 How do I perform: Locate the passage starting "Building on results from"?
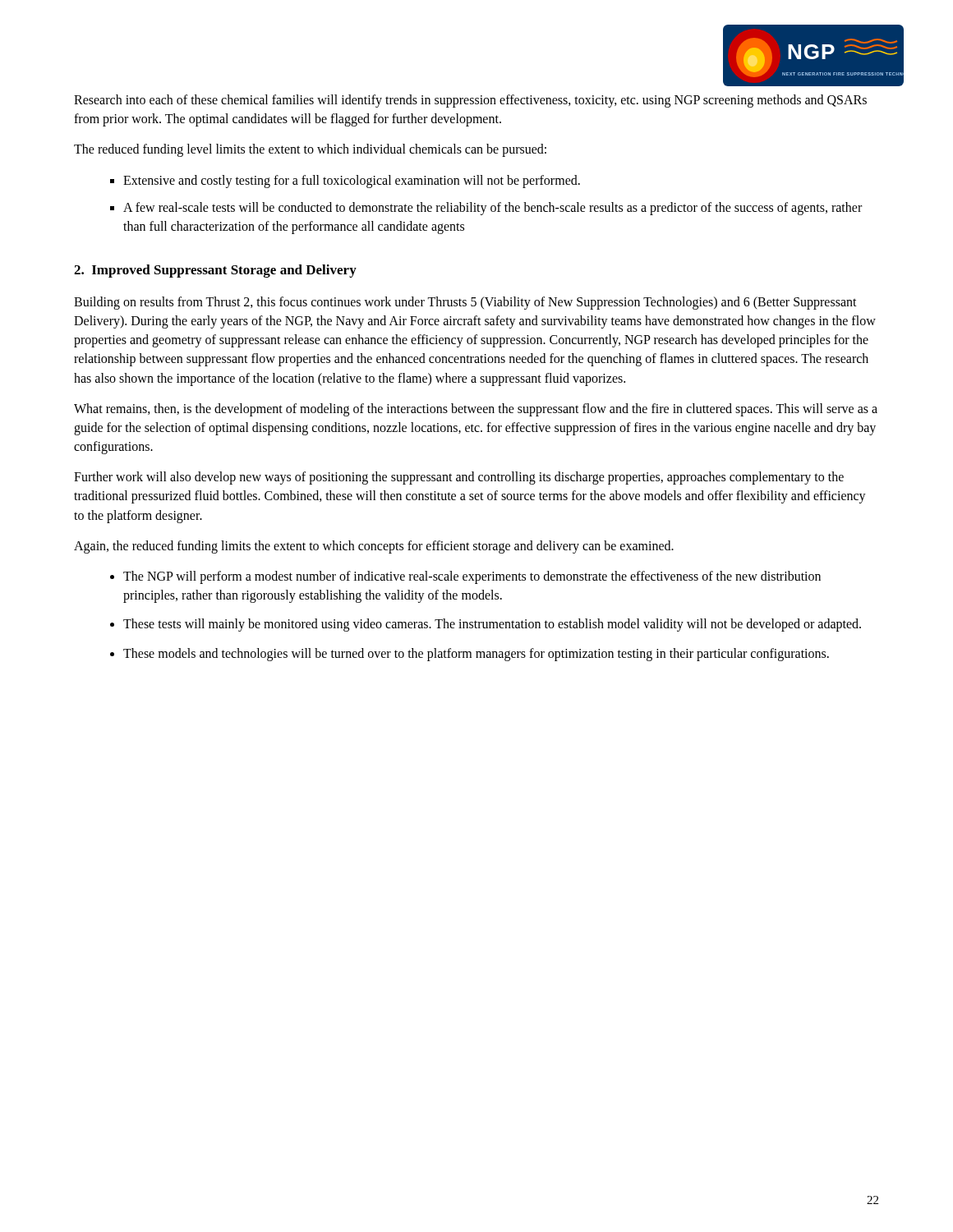click(476, 340)
